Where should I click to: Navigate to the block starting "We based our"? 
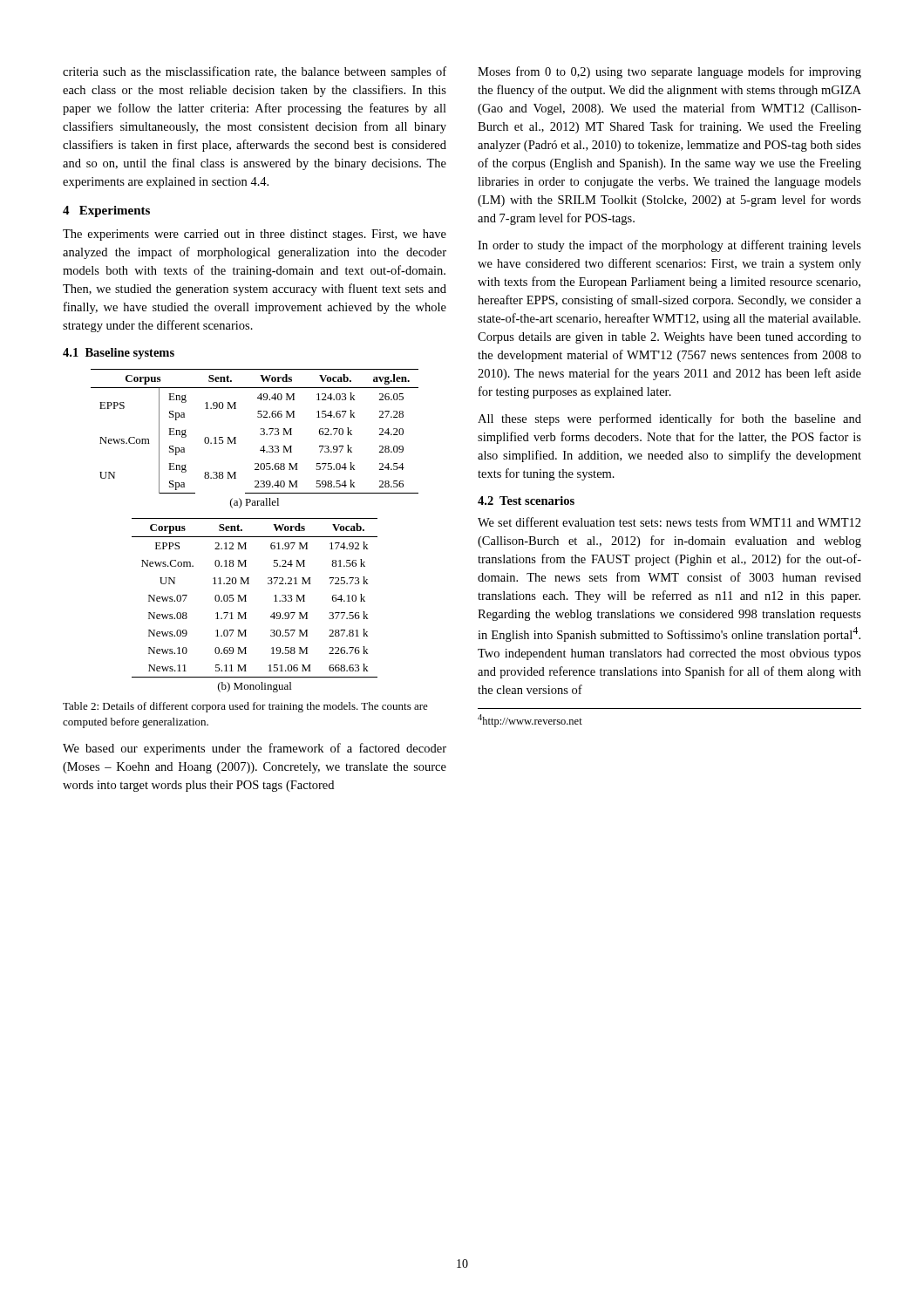pyautogui.click(x=255, y=767)
